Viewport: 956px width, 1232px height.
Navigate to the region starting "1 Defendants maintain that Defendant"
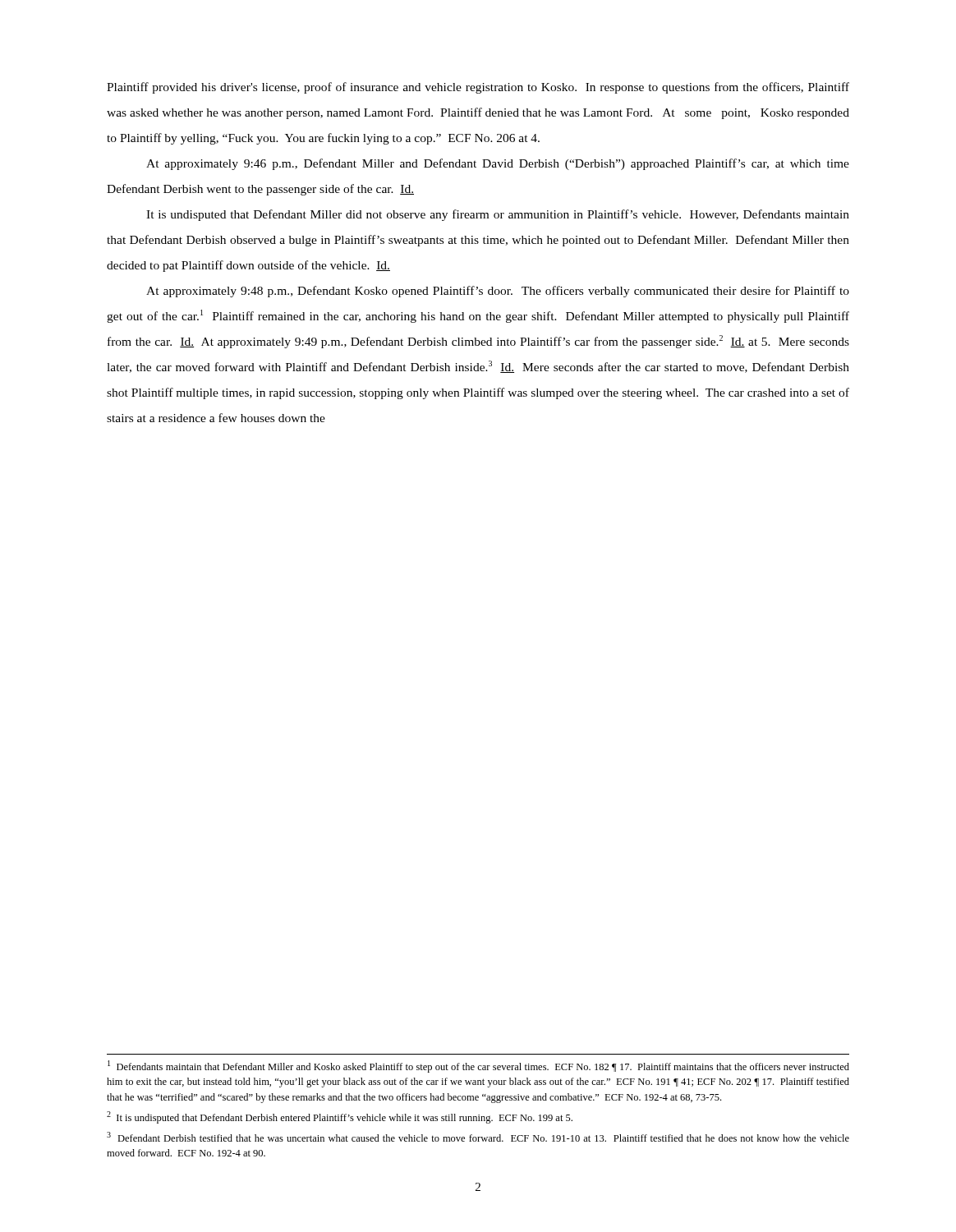click(x=478, y=1081)
